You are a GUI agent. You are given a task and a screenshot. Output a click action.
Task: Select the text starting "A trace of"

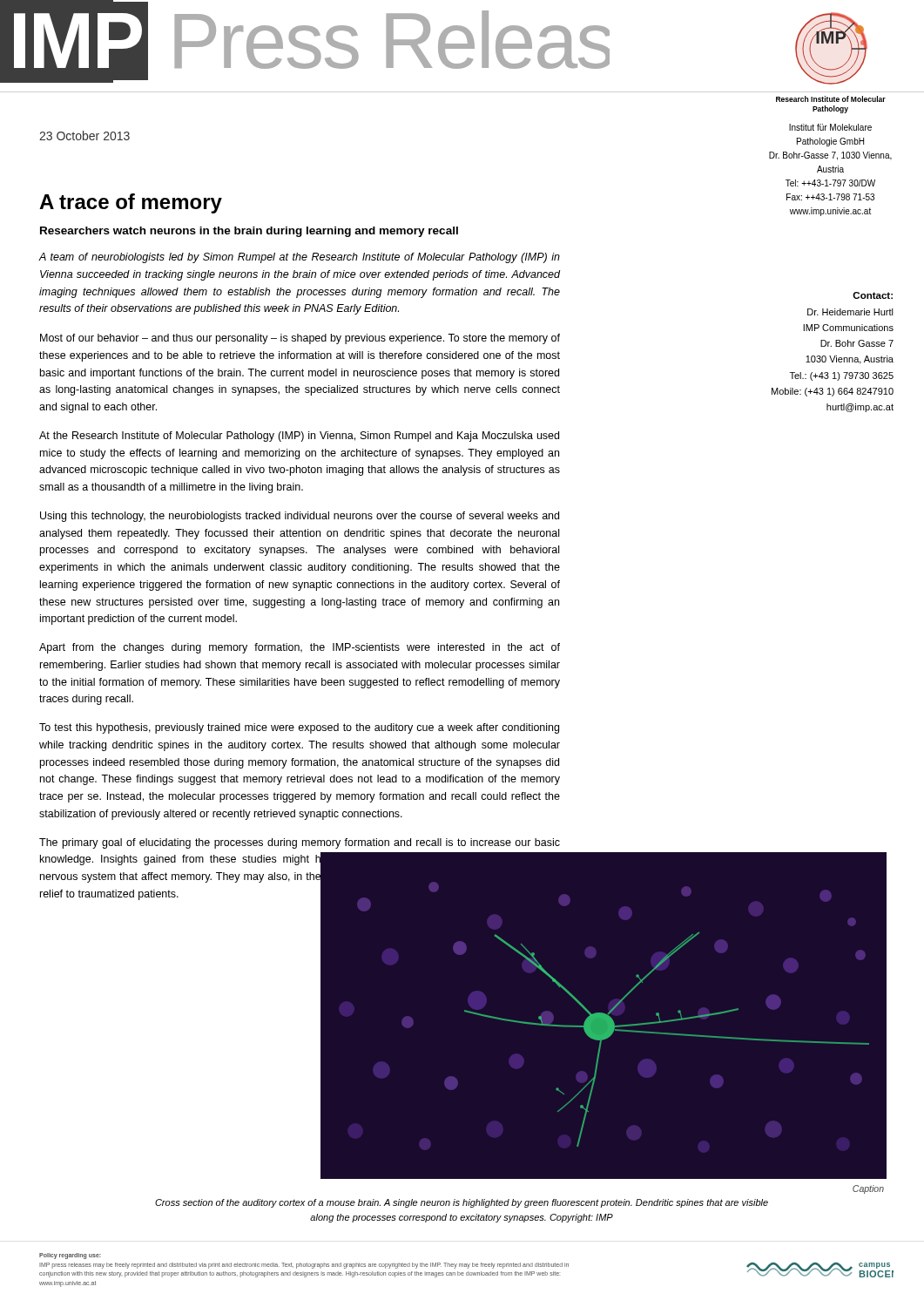131,202
